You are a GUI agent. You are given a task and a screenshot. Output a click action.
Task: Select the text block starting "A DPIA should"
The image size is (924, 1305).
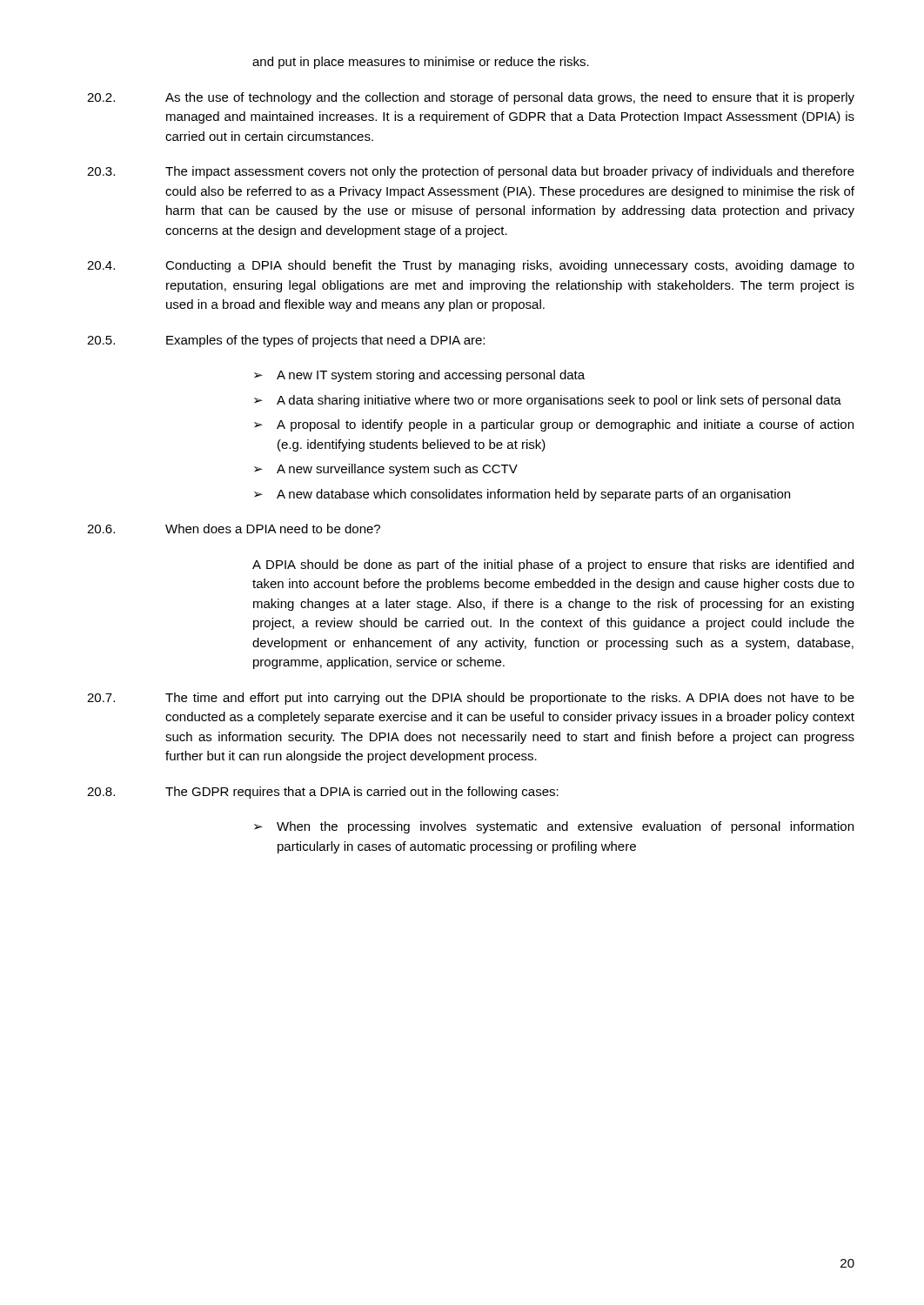click(553, 613)
